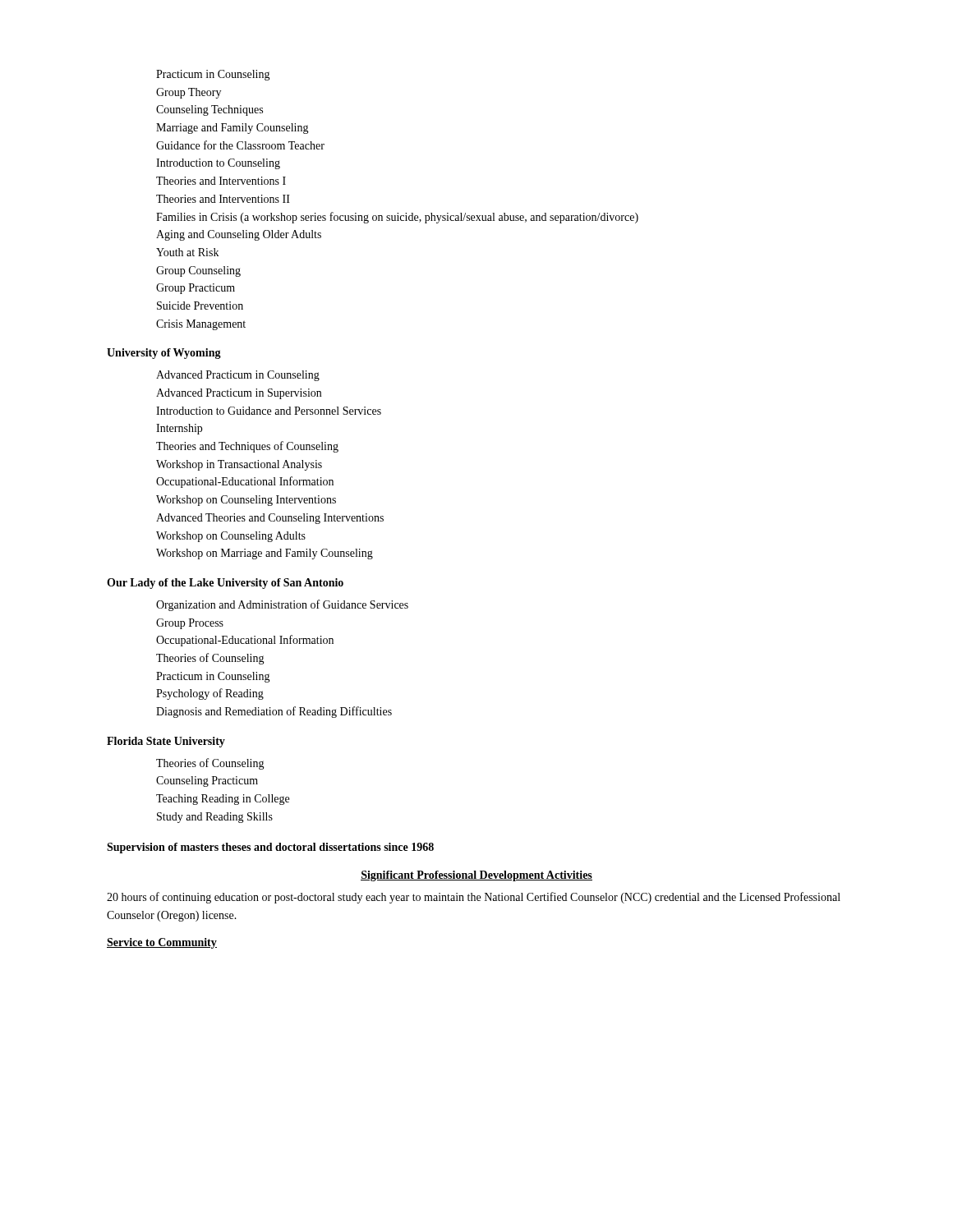Click on the block starting "Crisis Management"
Image resolution: width=953 pixels, height=1232 pixels.
click(201, 324)
